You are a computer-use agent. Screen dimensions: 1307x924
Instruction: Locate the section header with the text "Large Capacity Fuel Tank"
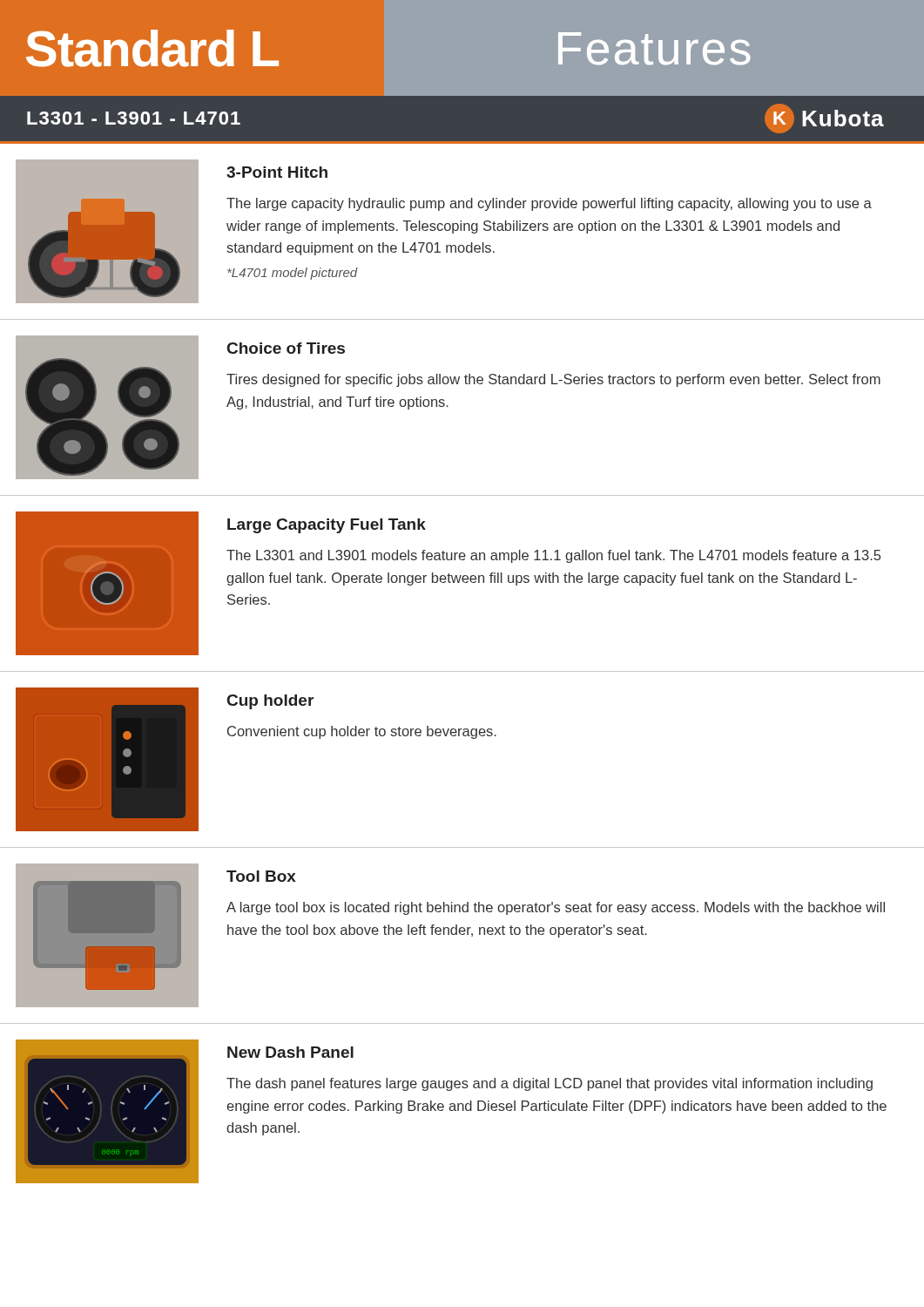tap(326, 524)
